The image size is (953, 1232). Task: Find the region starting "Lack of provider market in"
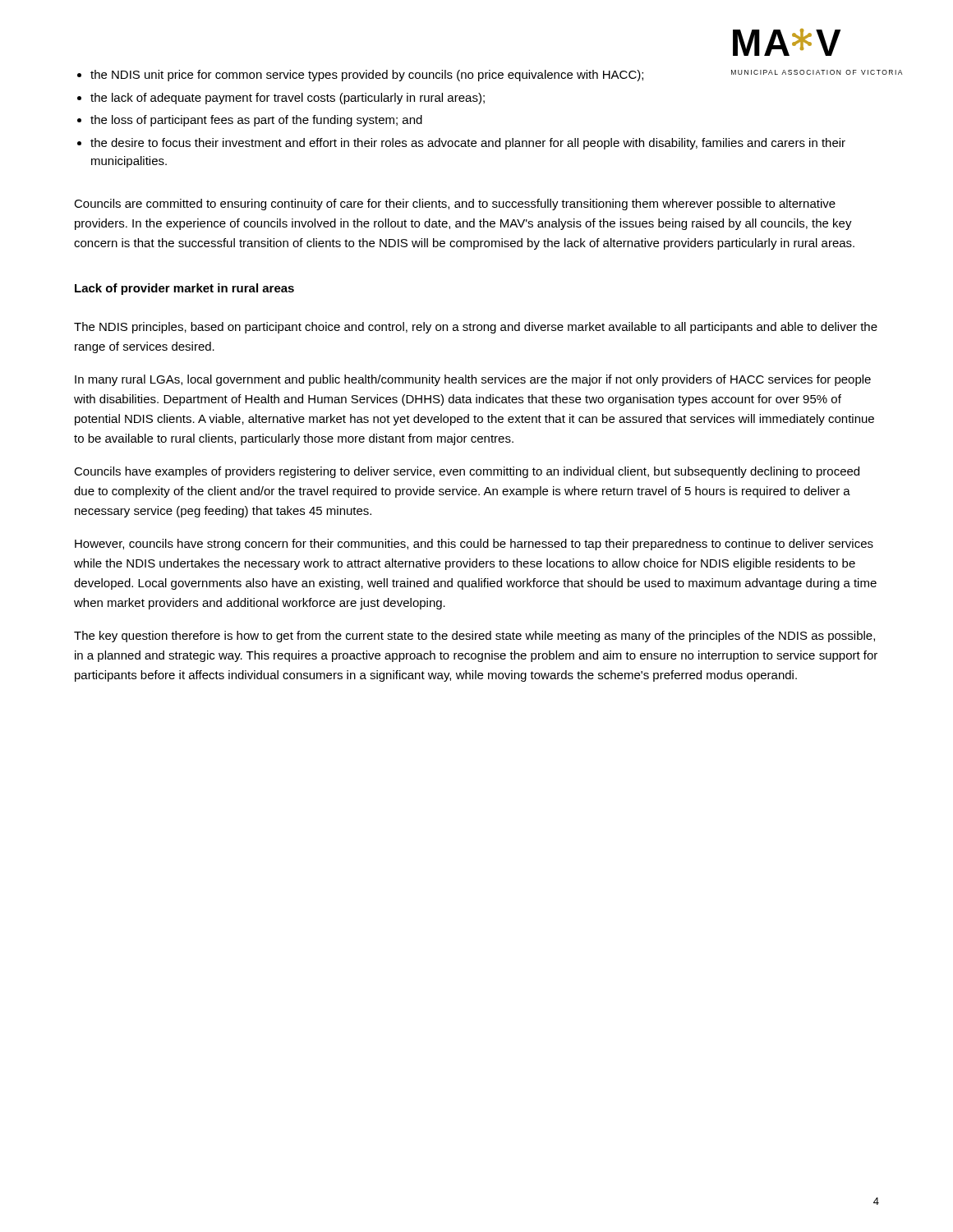point(184,287)
